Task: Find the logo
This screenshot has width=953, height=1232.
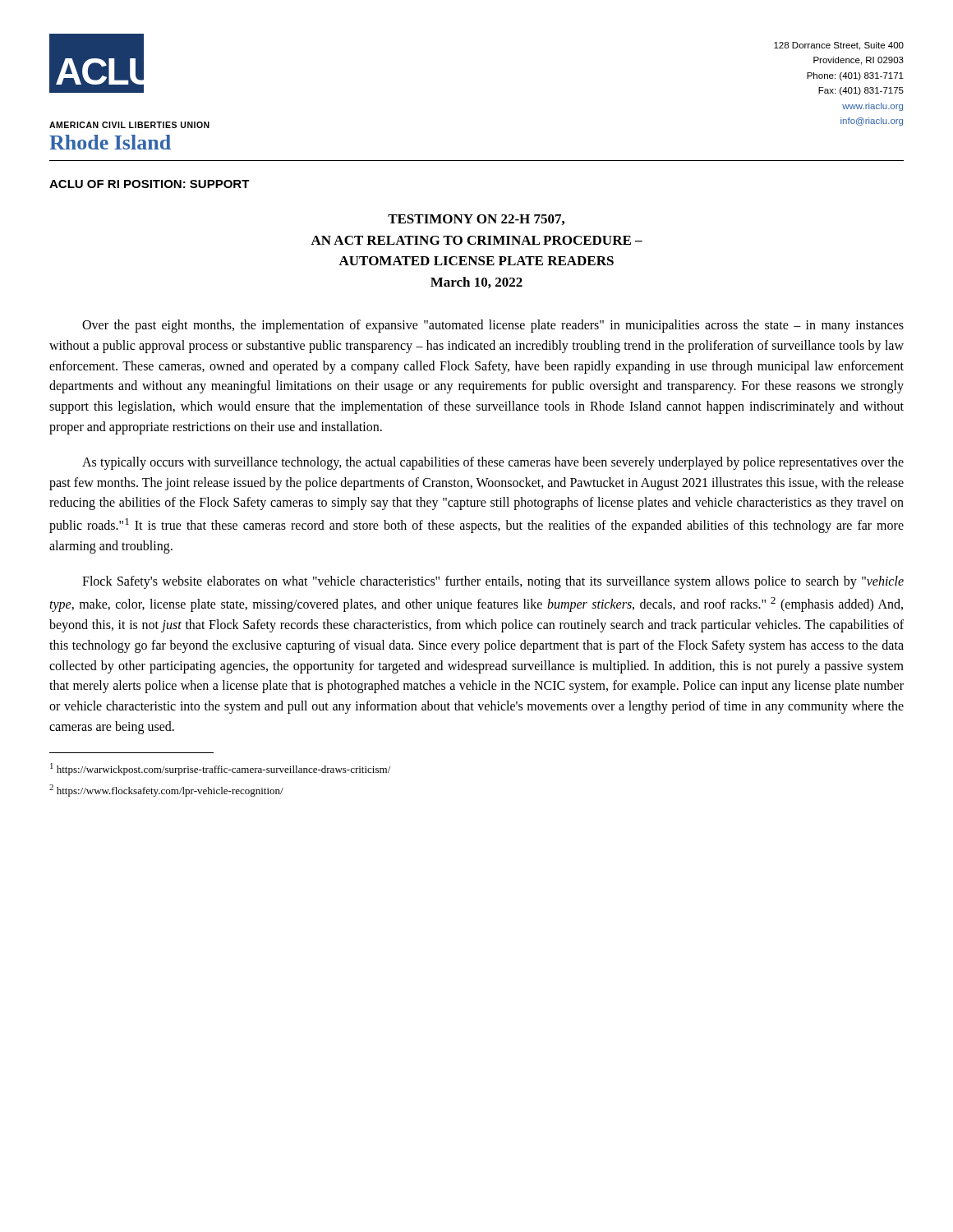Action: coord(130,94)
